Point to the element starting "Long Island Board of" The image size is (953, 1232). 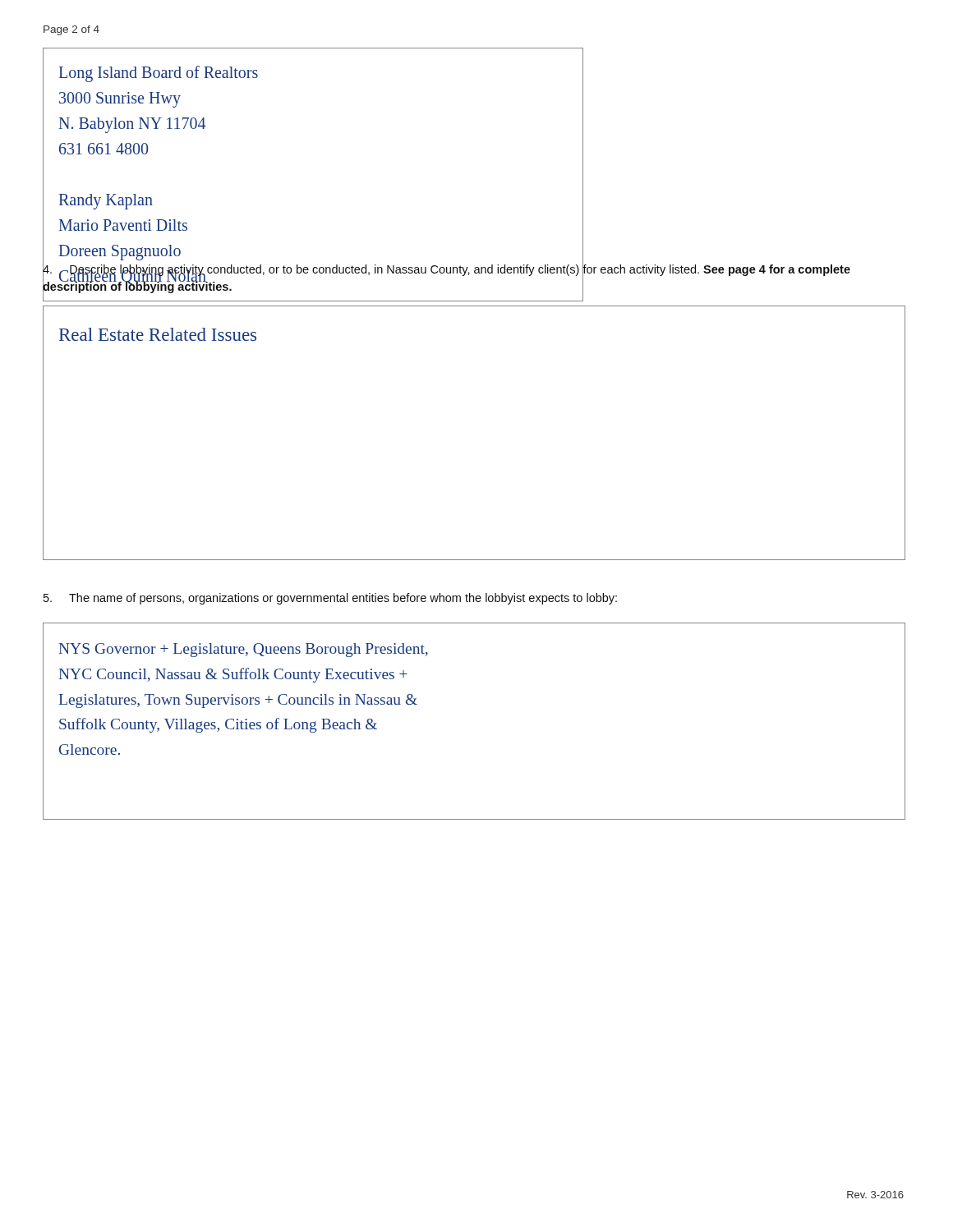159,74
